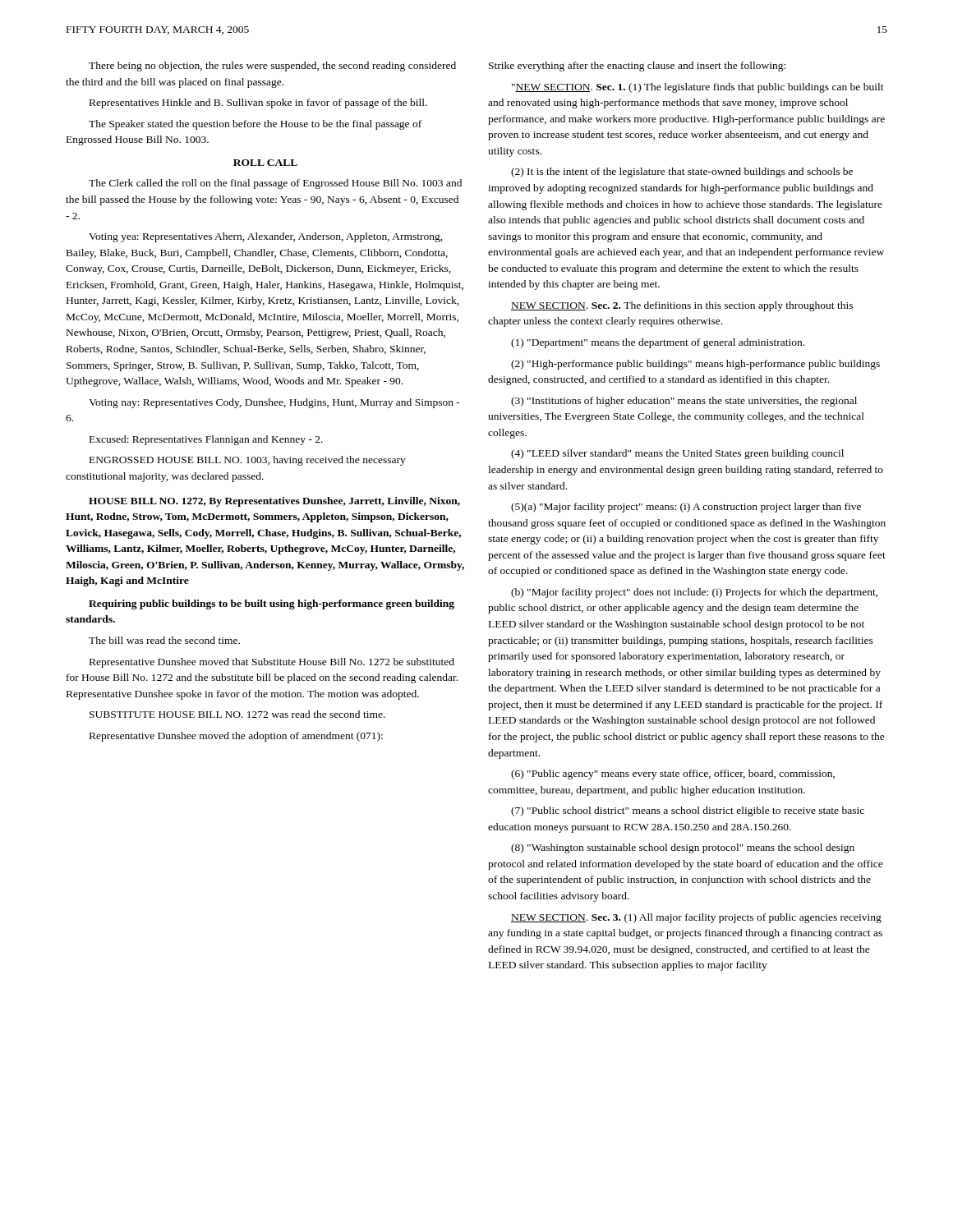This screenshot has height=1232, width=953.
Task: Navigate to the text starting "Requiring public buildings"
Action: tap(265, 611)
